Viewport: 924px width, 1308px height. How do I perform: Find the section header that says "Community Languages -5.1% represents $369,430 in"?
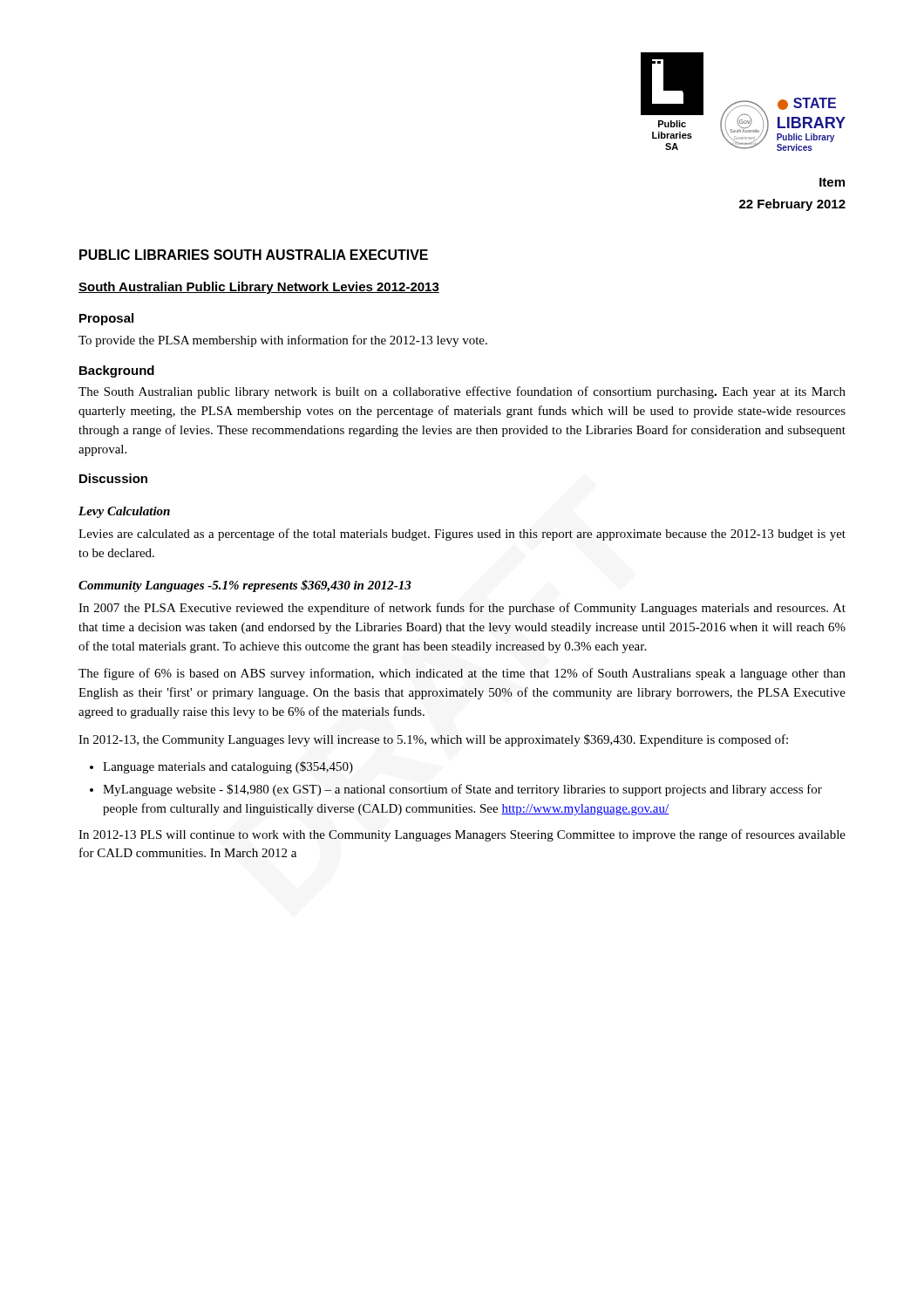[245, 585]
